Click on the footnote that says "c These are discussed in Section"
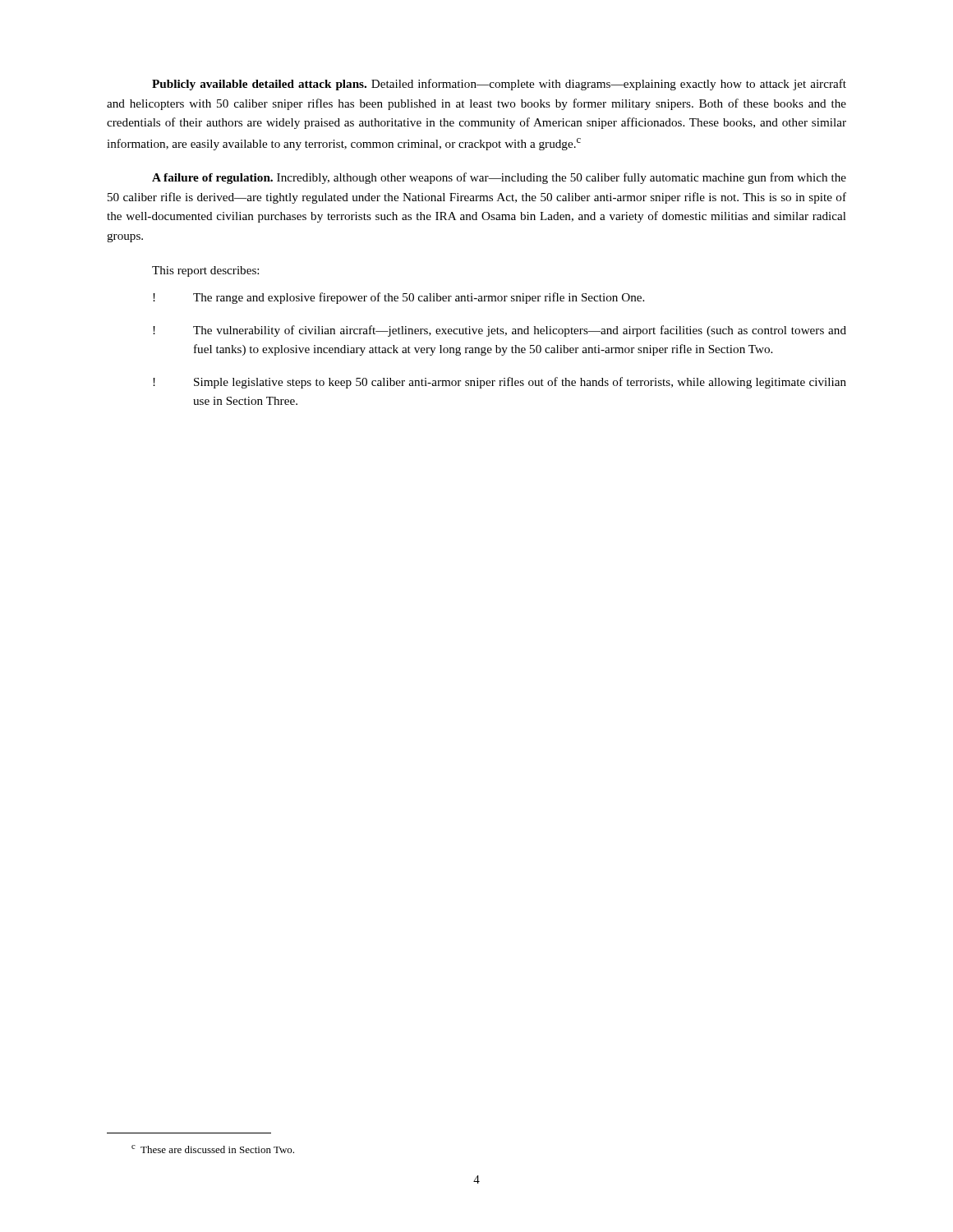Screen dimensions: 1232x953 [213, 1148]
